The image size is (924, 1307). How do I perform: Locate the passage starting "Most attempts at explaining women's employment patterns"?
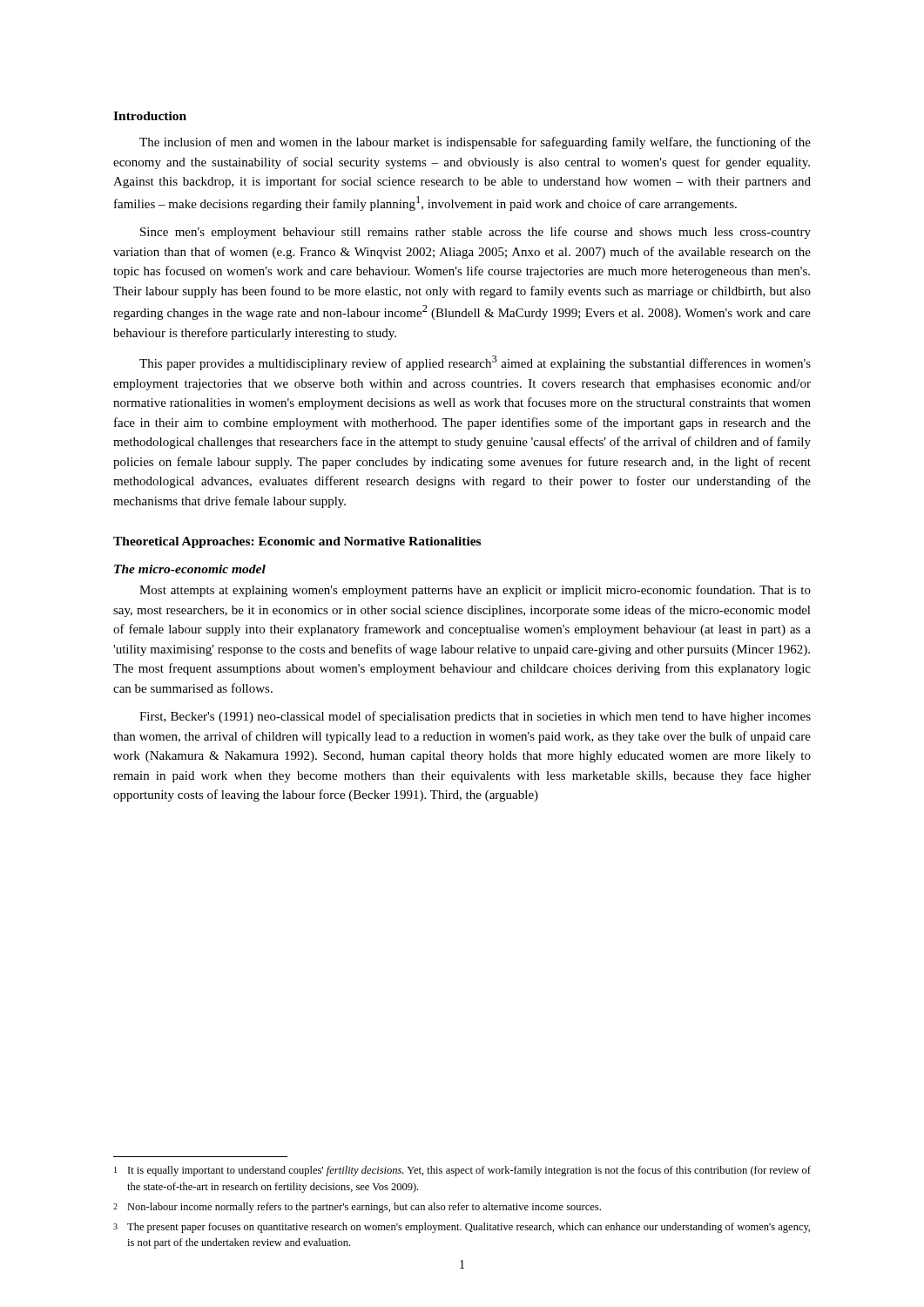click(462, 639)
